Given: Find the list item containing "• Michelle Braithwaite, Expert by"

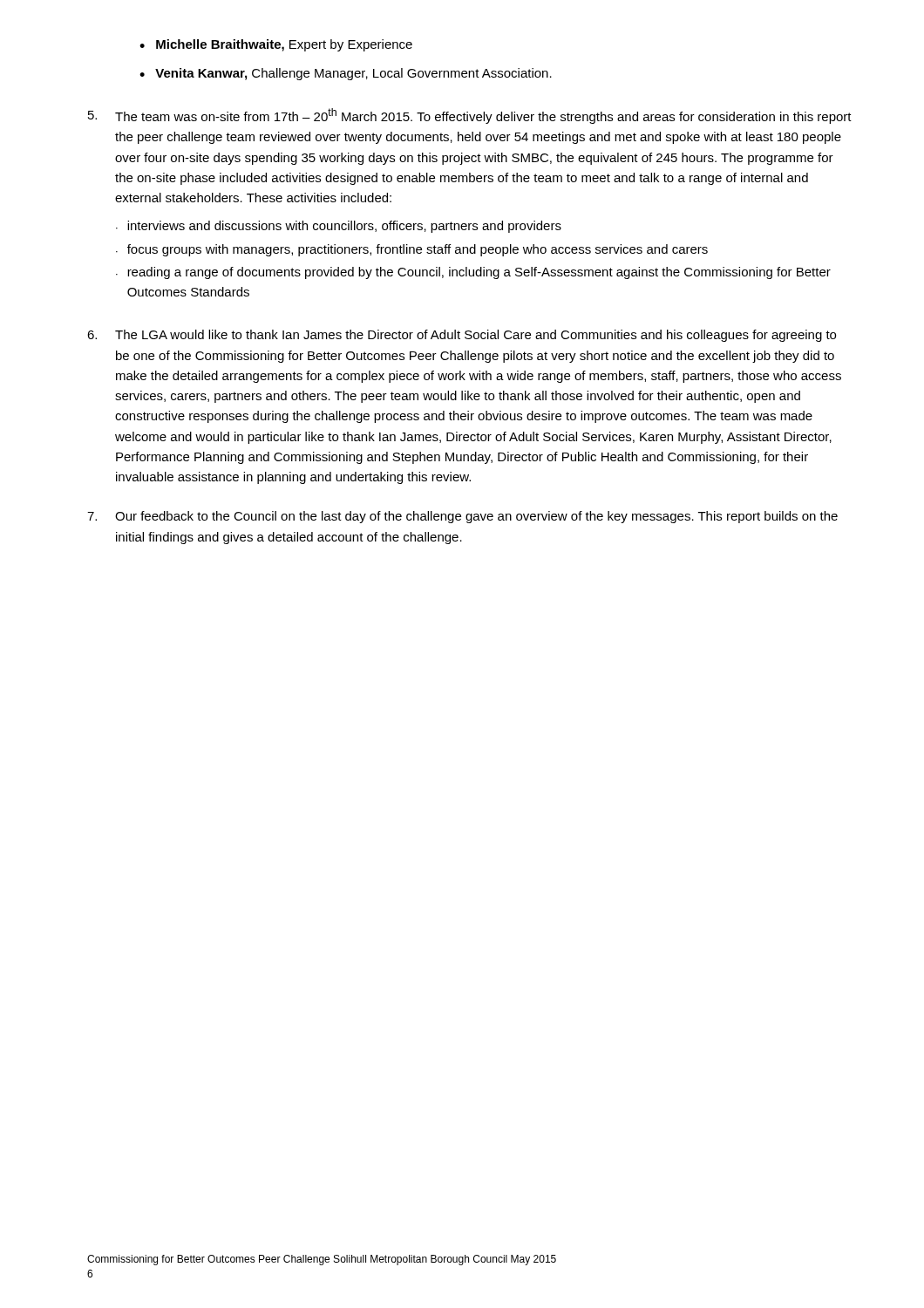Looking at the screenshot, I should (x=276, y=47).
